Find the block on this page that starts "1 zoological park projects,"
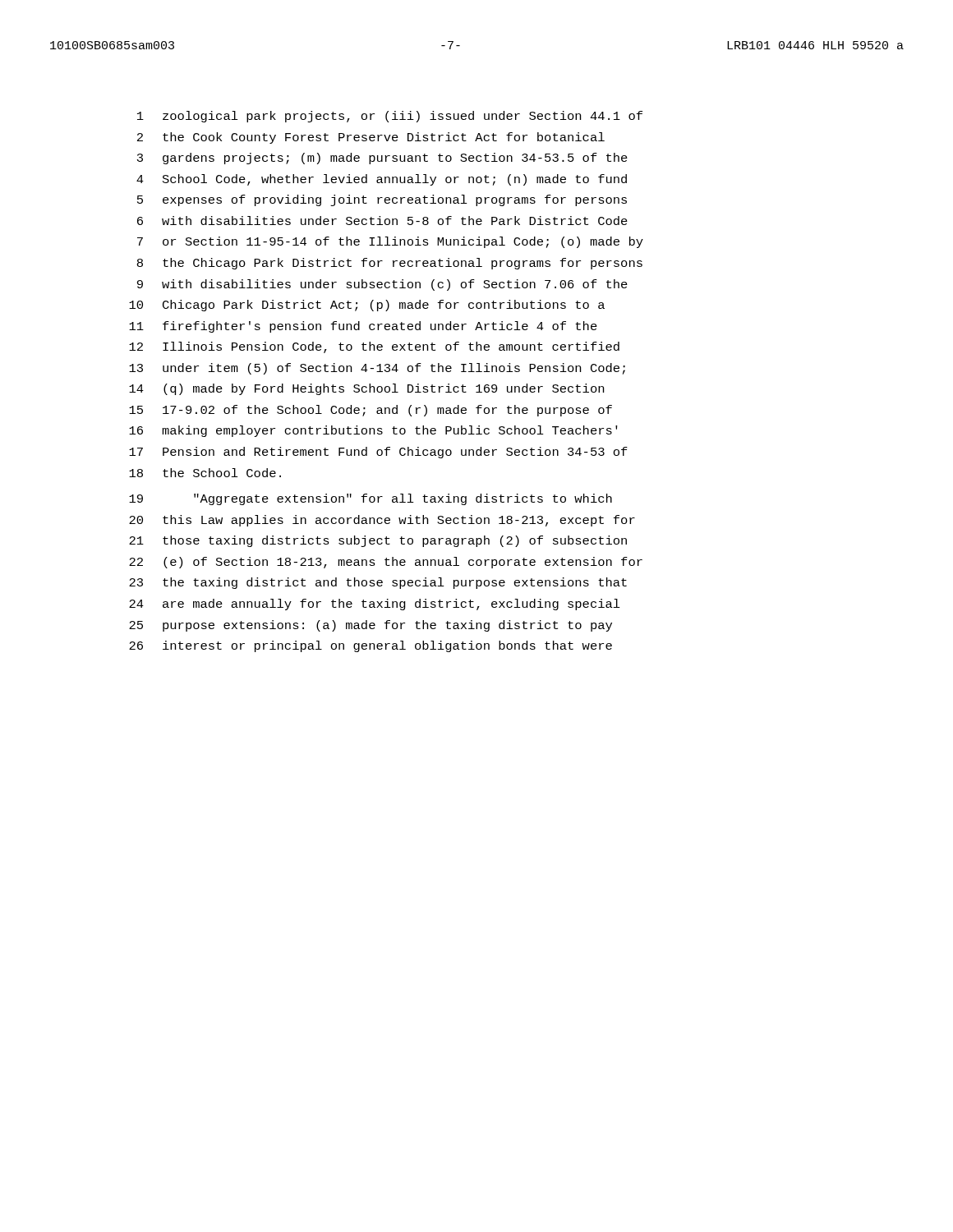953x1232 pixels. coord(485,382)
